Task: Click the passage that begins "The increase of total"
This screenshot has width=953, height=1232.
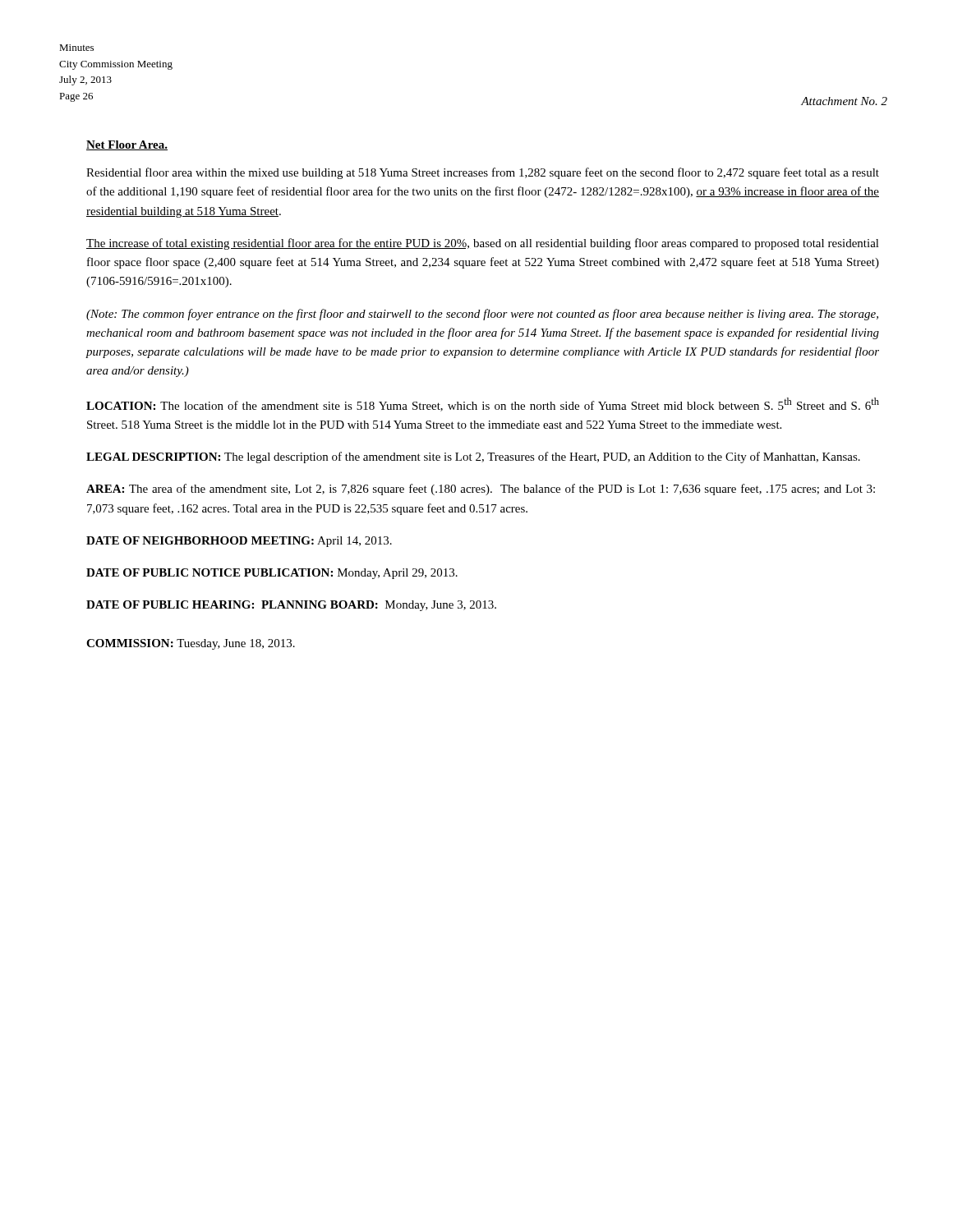Action: (x=483, y=262)
